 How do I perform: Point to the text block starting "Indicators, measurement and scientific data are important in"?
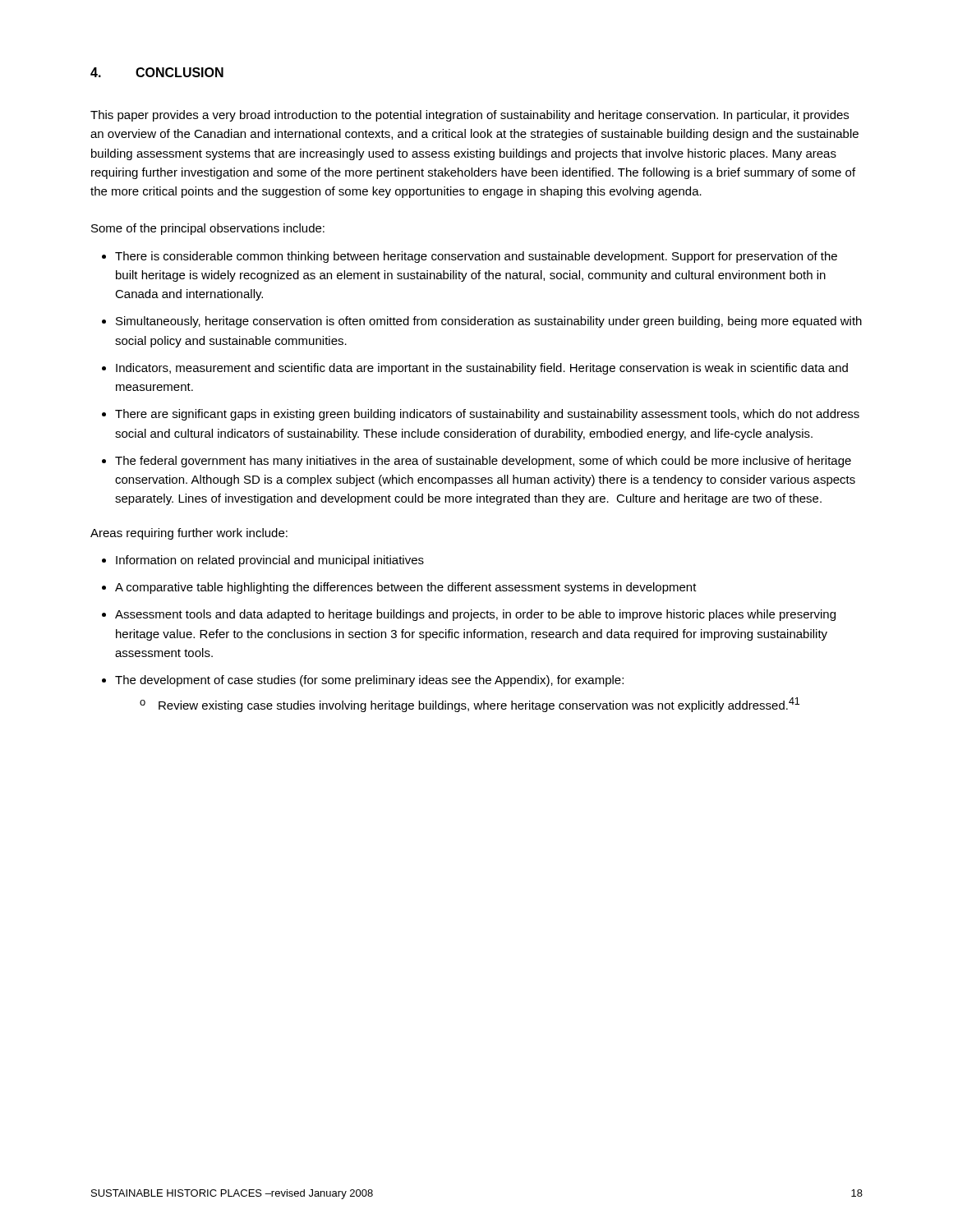click(482, 377)
